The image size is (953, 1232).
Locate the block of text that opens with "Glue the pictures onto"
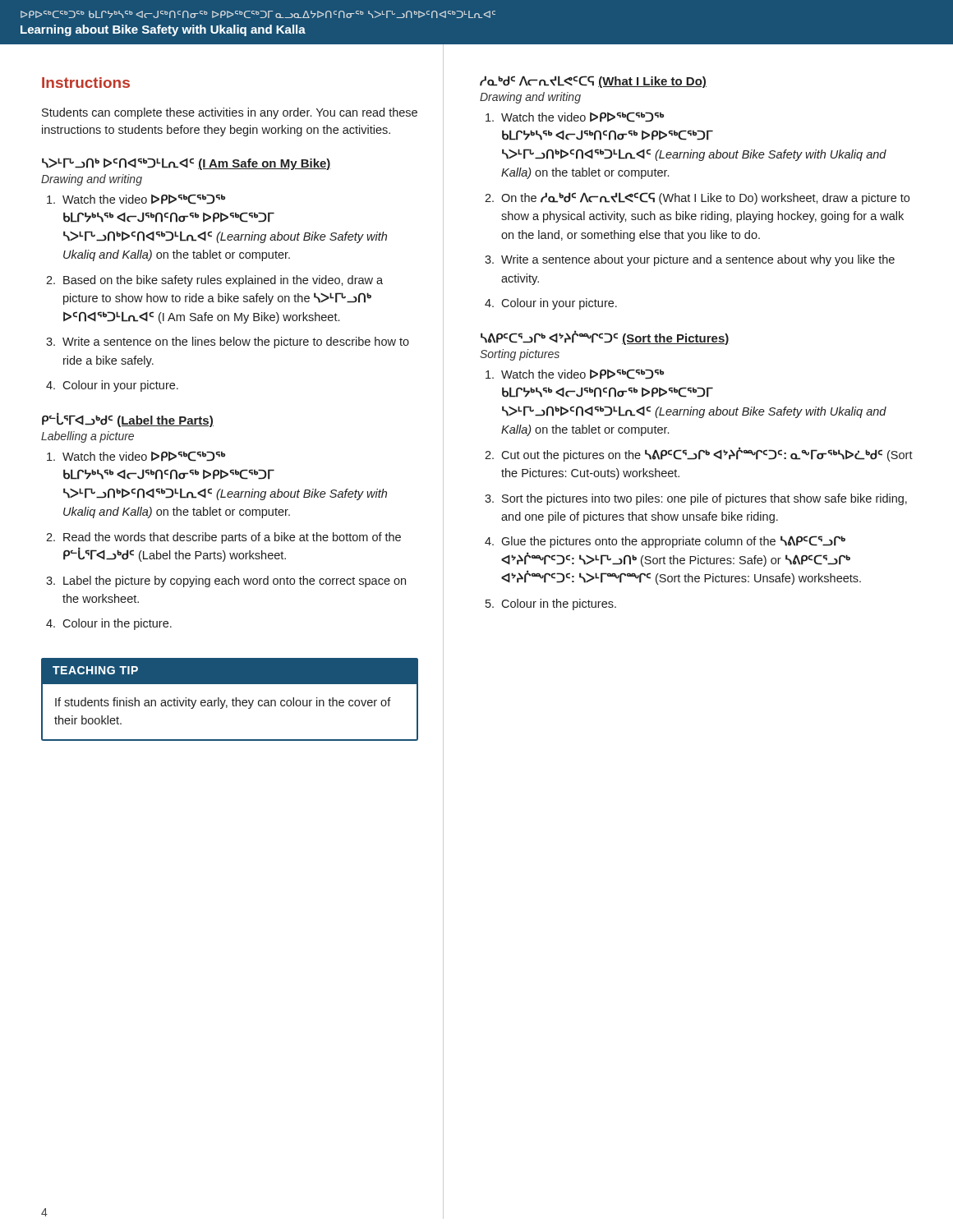[707, 560]
